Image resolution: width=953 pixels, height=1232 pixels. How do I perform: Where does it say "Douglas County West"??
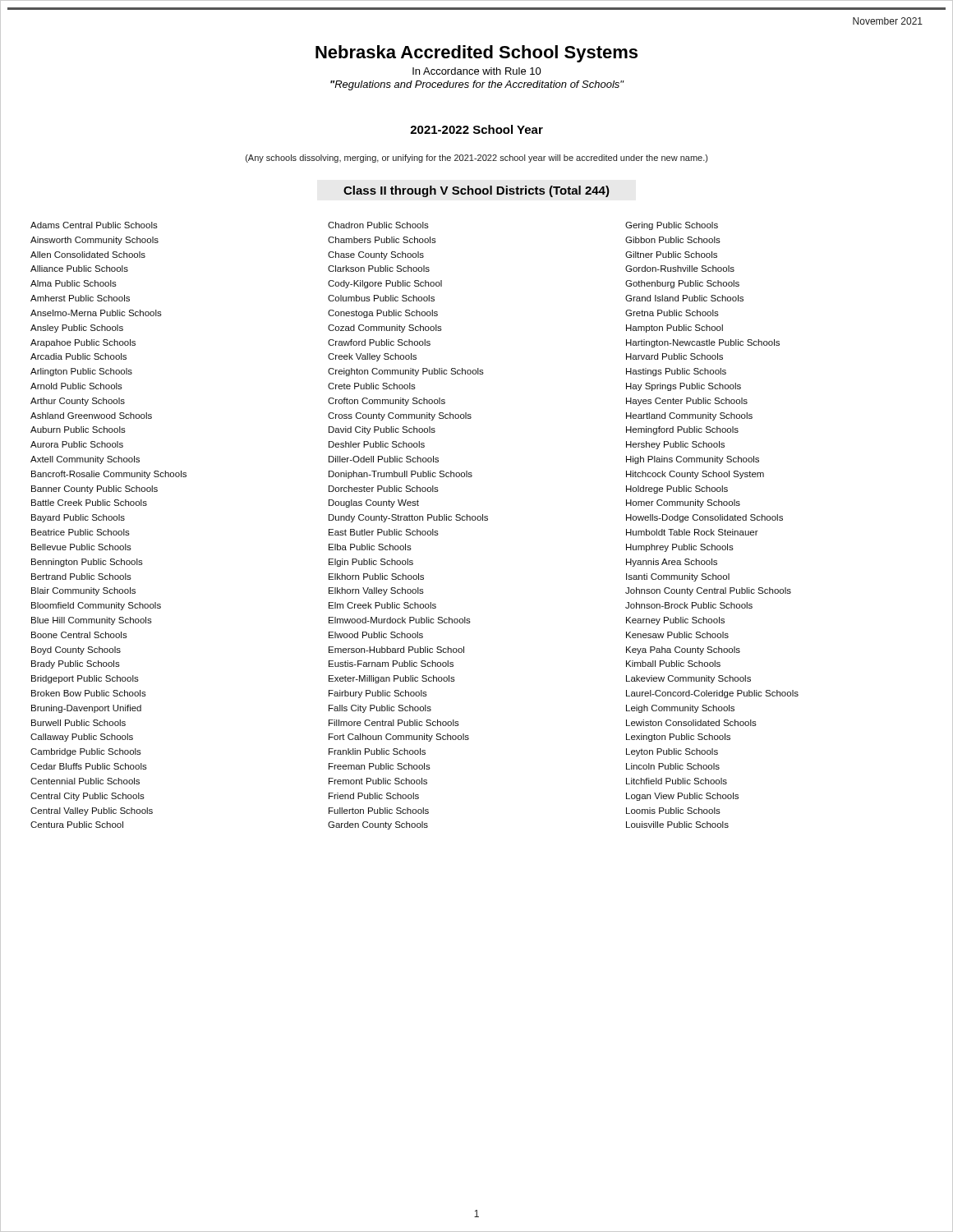pyautogui.click(x=373, y=503)
